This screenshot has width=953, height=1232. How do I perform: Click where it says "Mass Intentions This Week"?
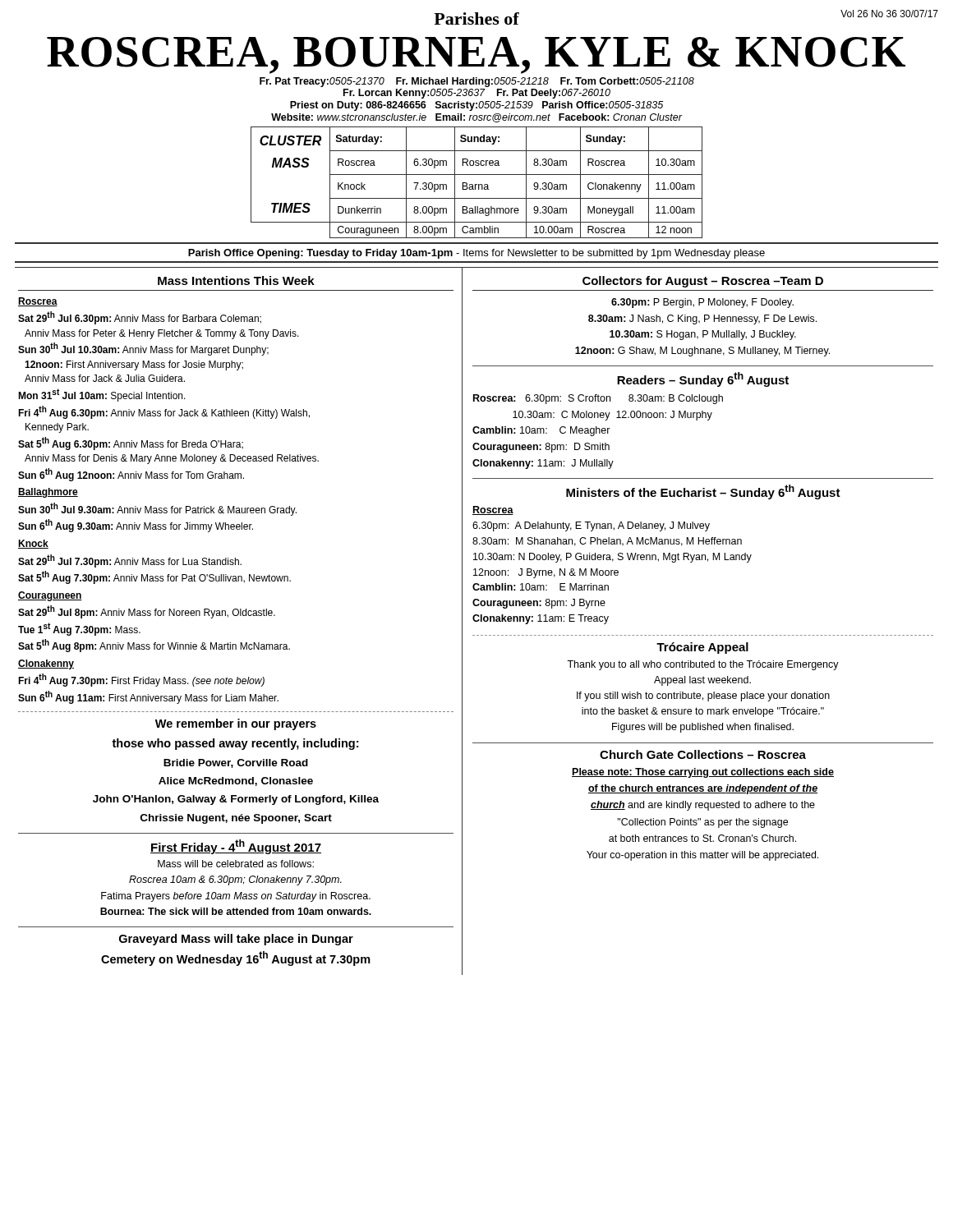(236, 280)
